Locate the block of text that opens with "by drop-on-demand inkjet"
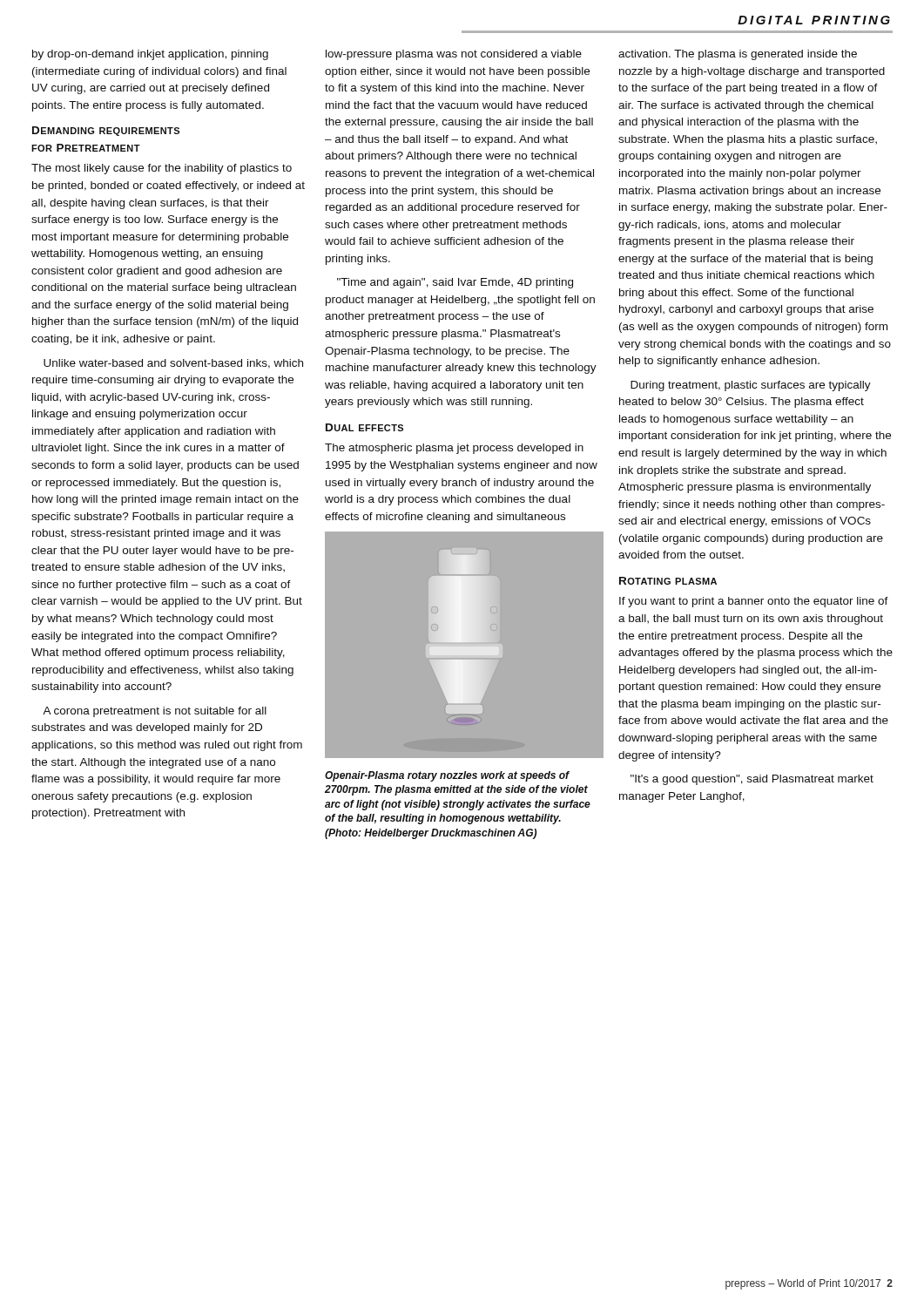924x1307 pixels. [168, 79]
